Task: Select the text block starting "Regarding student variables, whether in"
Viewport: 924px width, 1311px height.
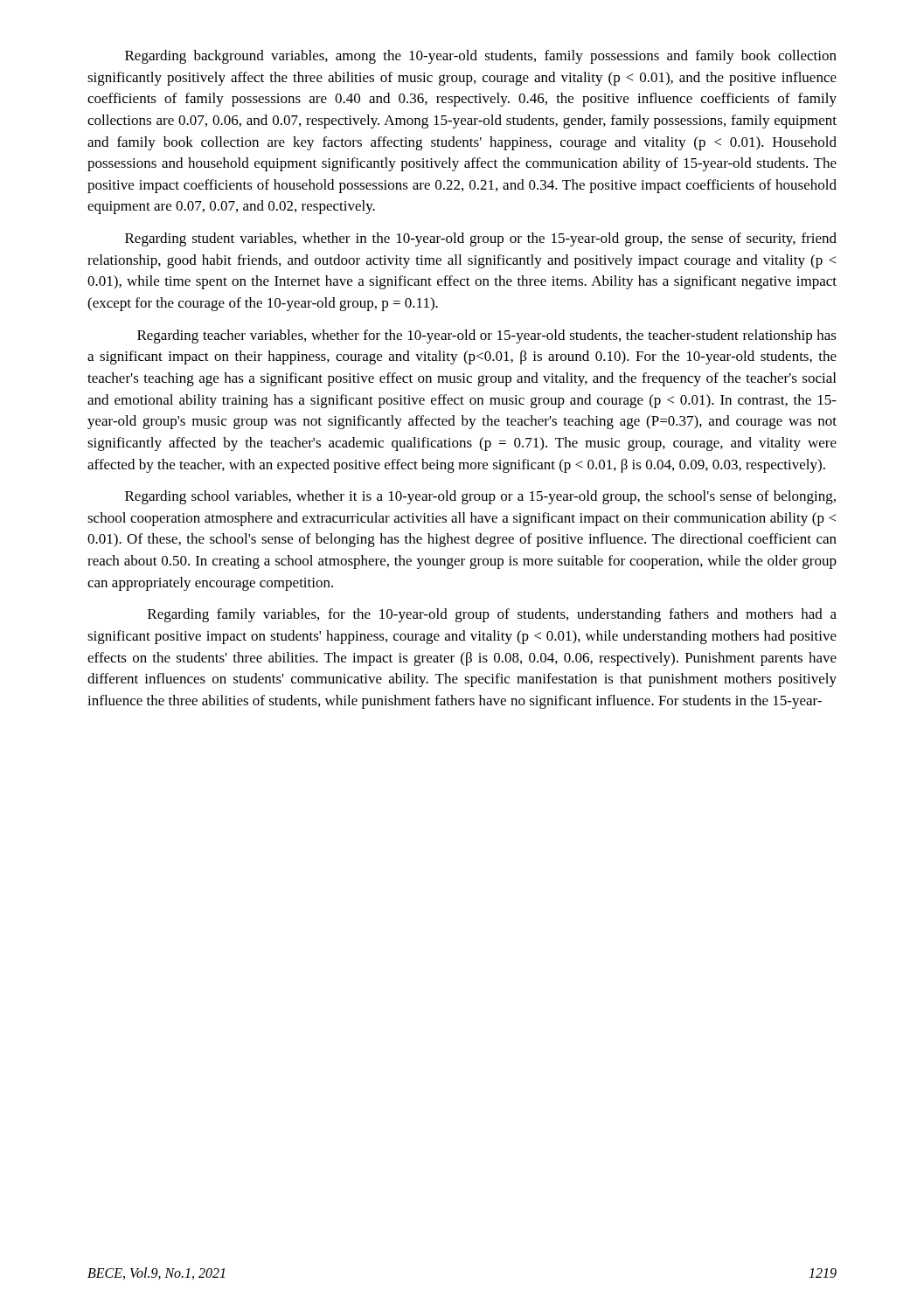Action: point(462,271)
